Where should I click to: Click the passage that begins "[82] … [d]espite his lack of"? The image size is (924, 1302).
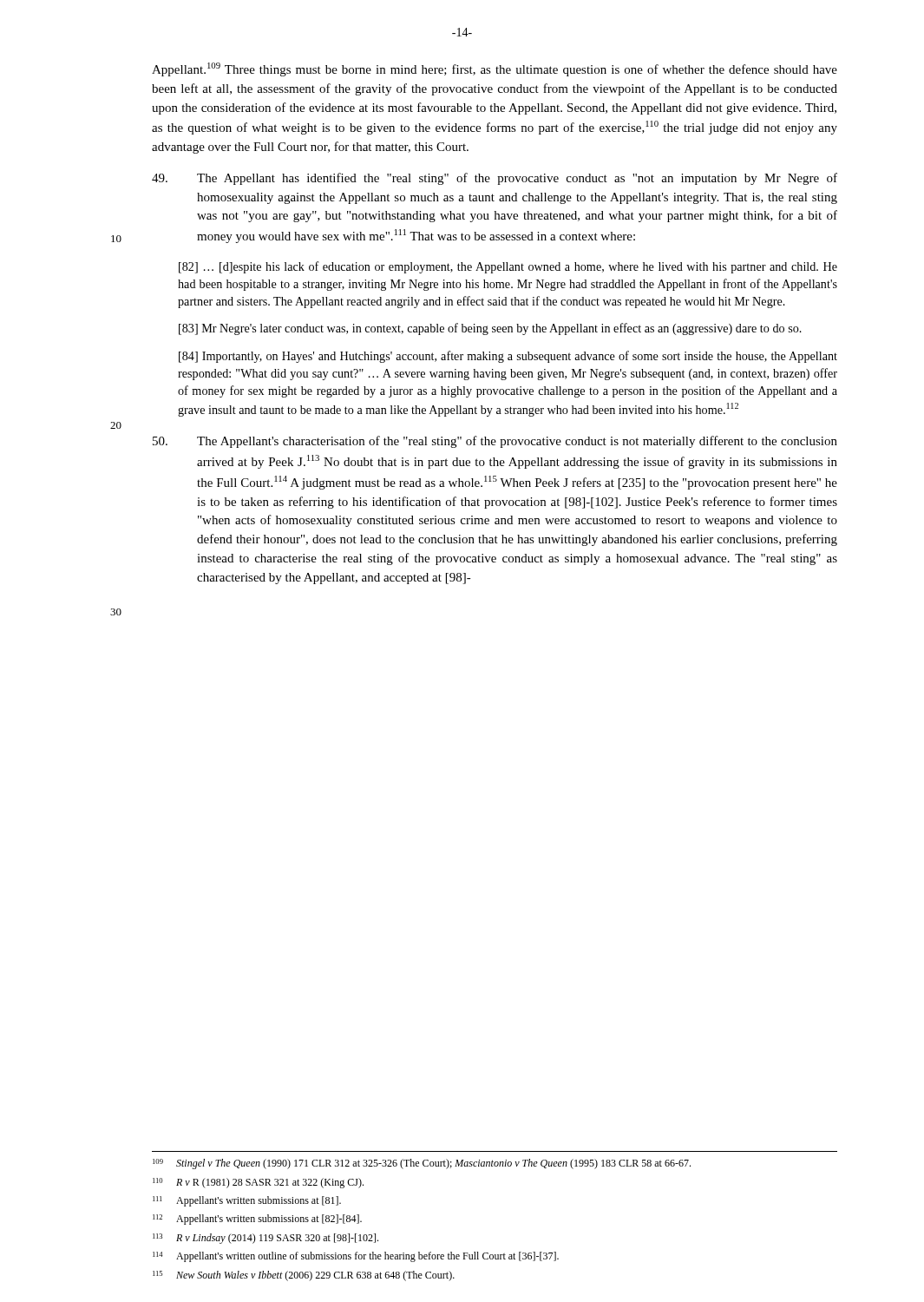(x=508, y=284)
